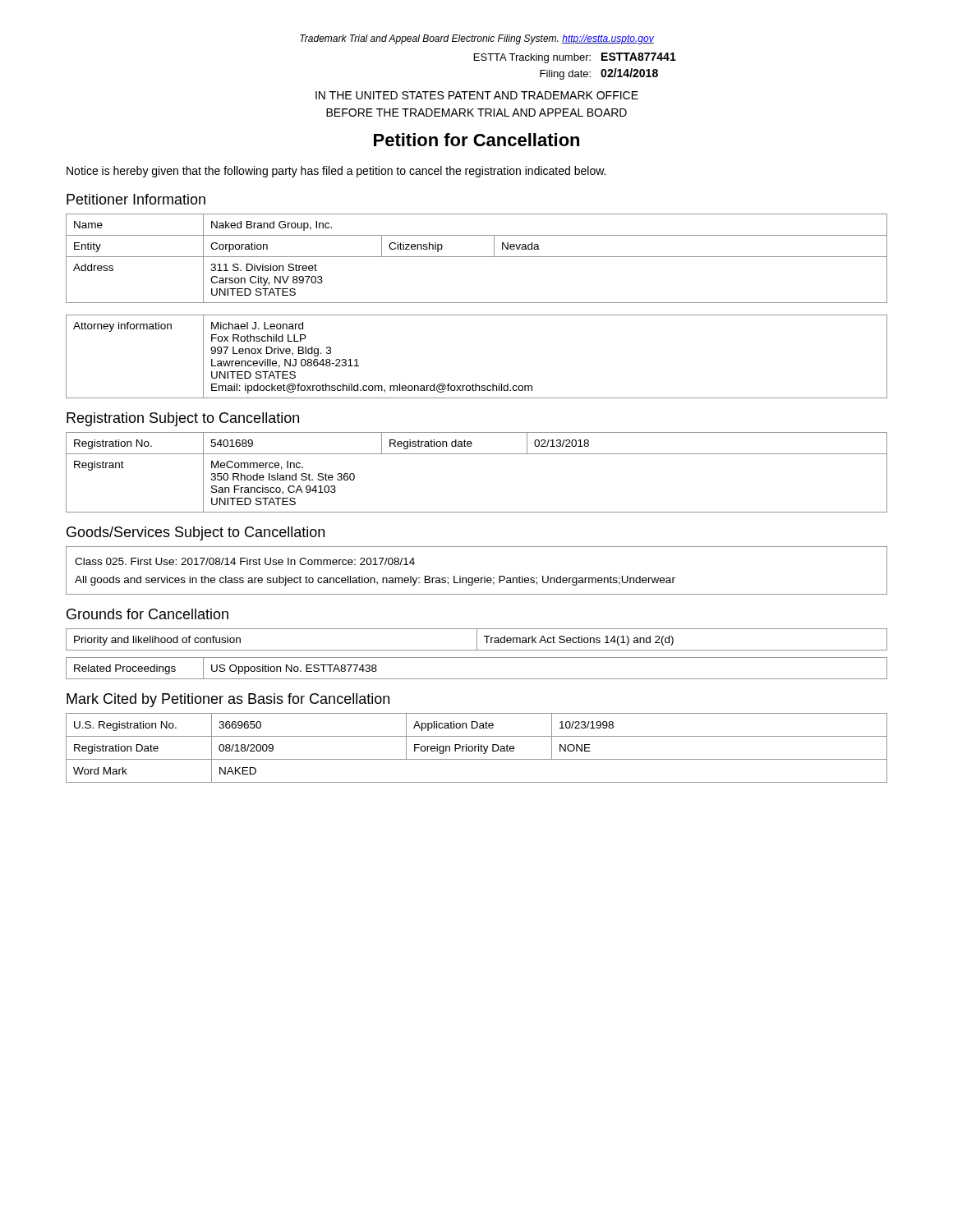Image resolution: width=953 pixels, height=1232 pixels.
Task: Click on the table containing "Naked Brand Group, Inc."
Action: pyautogui.click(x=476, y=258)
